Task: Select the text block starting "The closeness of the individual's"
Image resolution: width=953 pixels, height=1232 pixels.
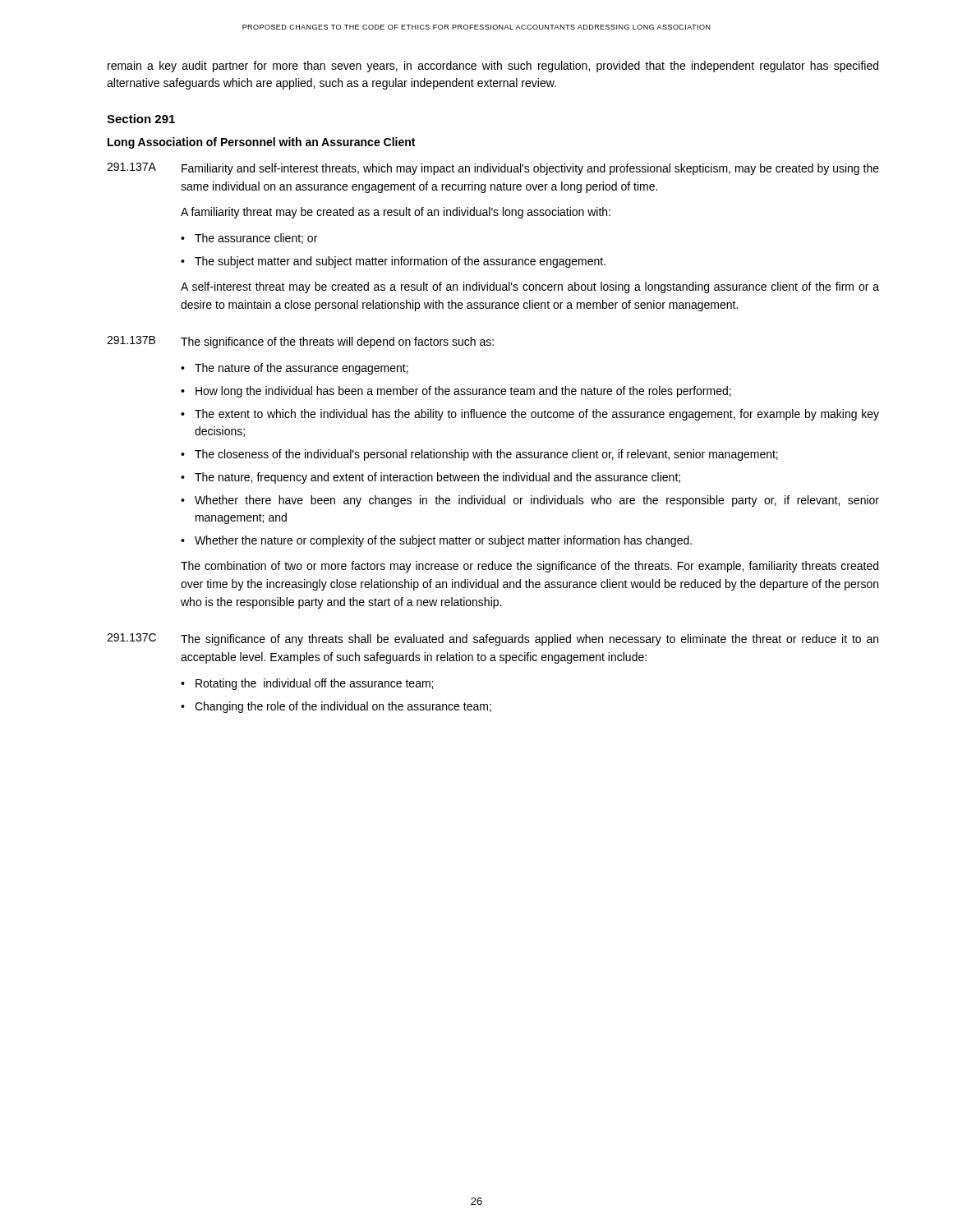Action: (487, 454)
